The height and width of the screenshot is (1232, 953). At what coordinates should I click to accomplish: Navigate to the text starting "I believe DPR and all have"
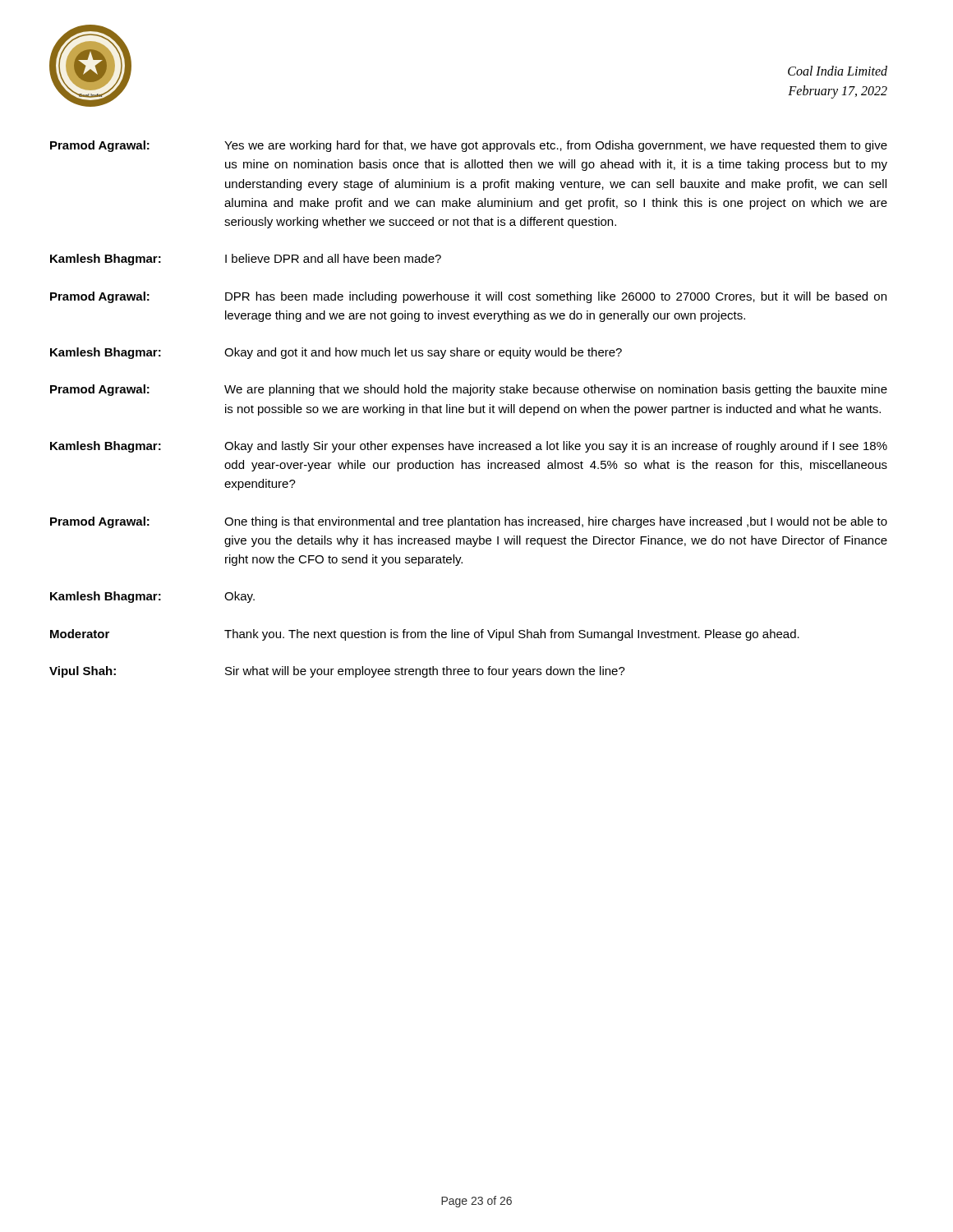click(333, 259)
